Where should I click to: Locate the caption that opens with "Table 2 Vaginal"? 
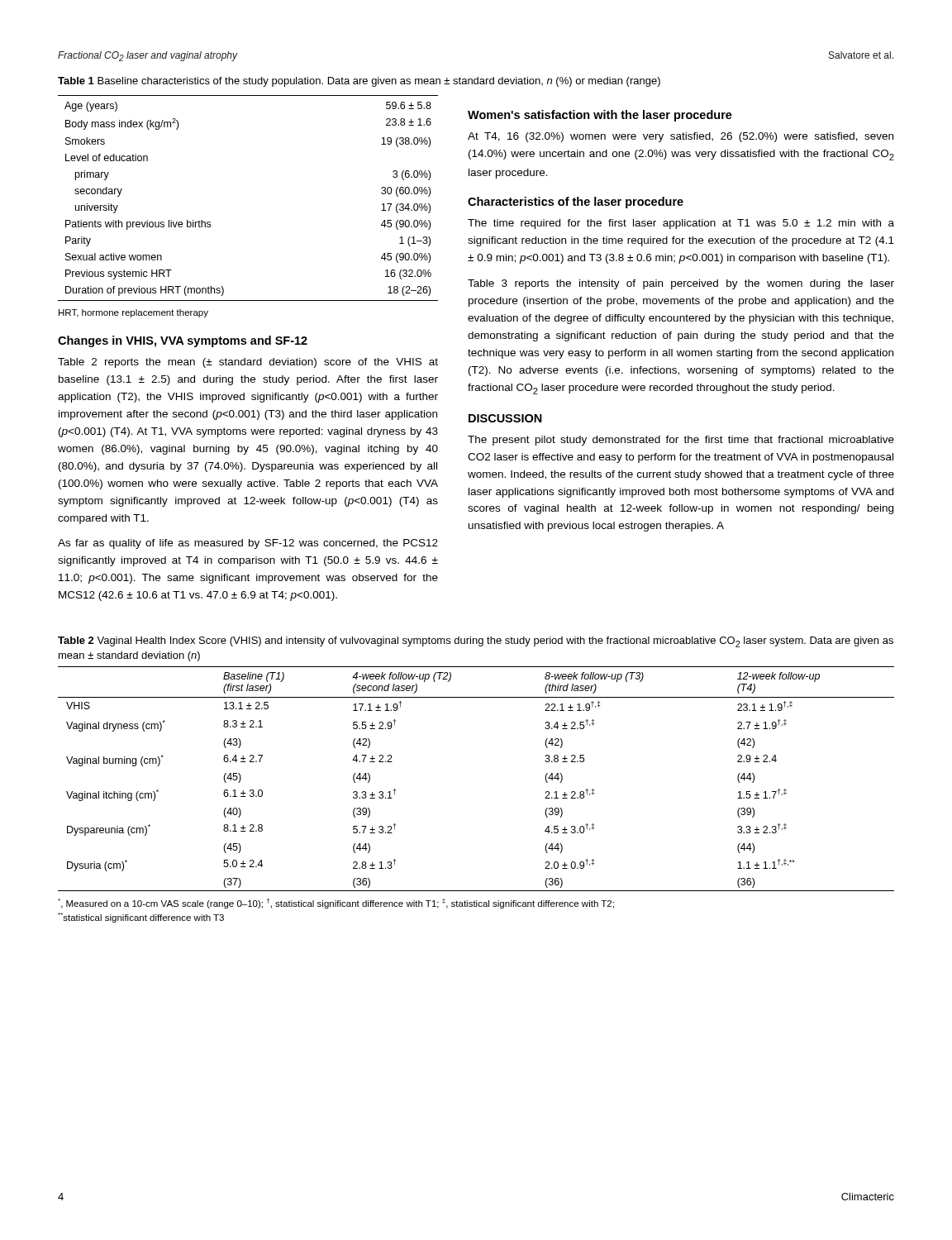pyautogui.click(x=476, y=648)
